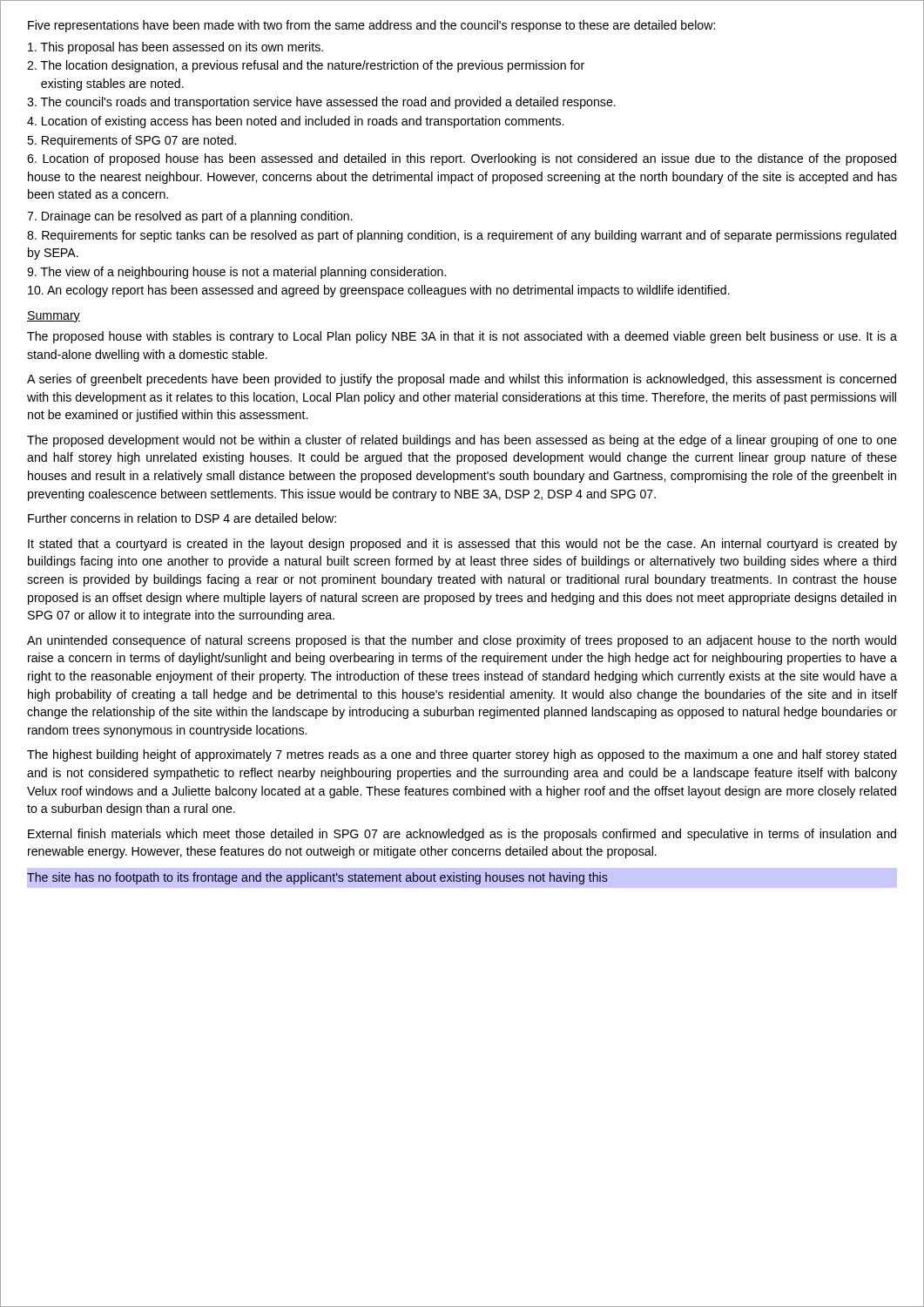Locate the text starting "The site has no"
Image resolution: width=924 pixels, height=1307 pixels.
[x=317, y=877]
